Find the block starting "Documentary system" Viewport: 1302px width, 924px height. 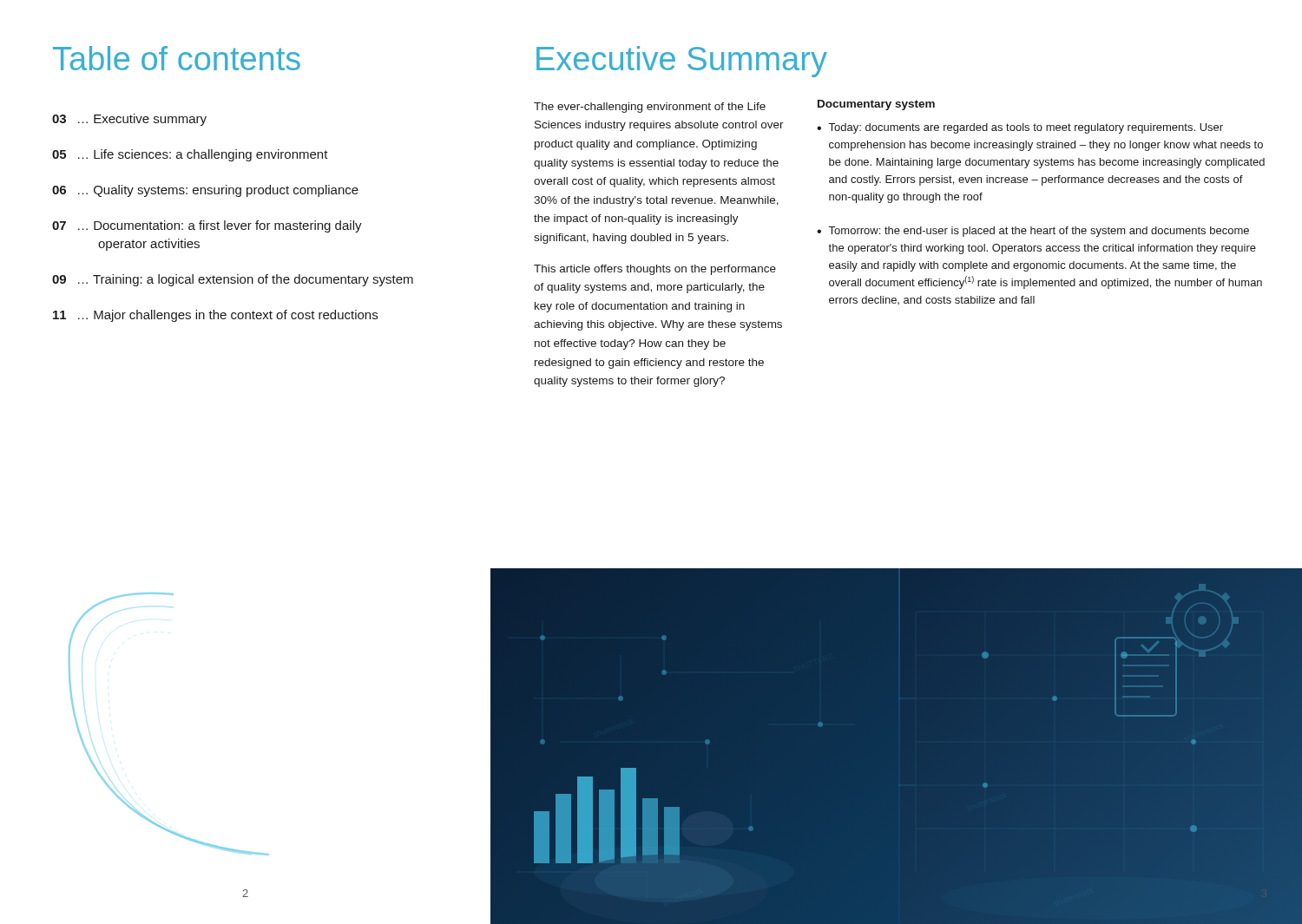(876, 104)
